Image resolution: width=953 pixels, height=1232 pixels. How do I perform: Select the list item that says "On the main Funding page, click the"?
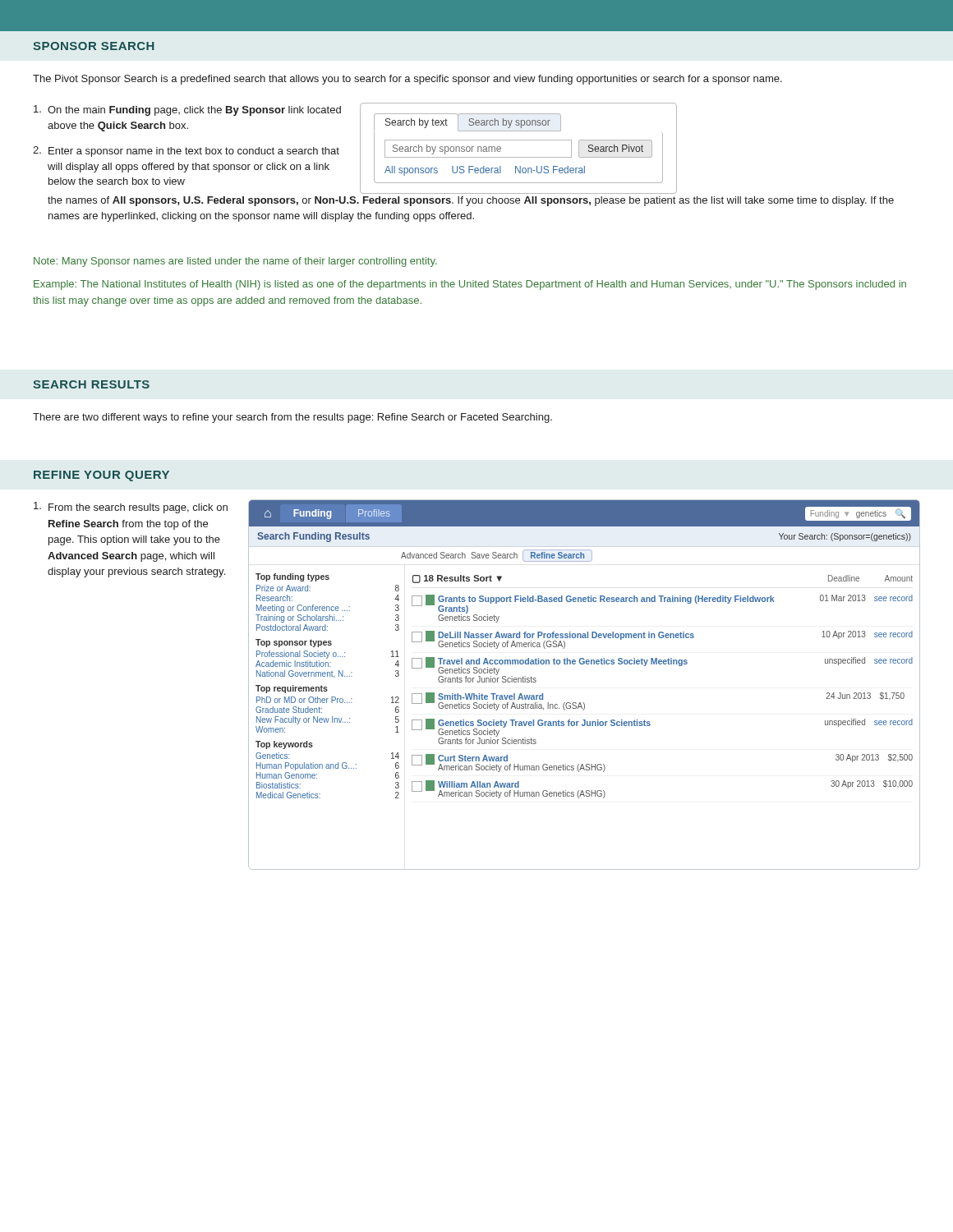coord(189,118)
